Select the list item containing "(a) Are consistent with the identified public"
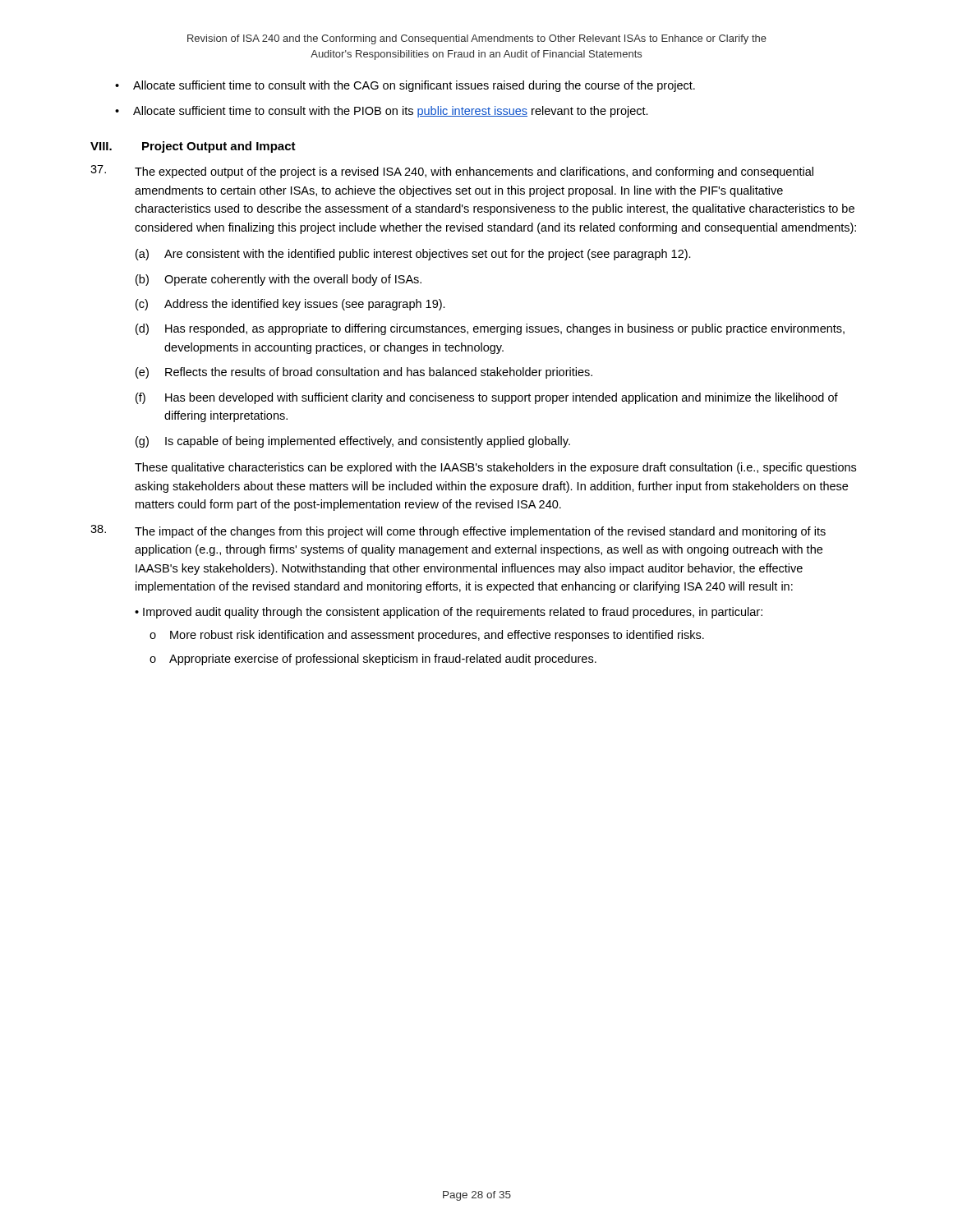 [x=499, y=254]
